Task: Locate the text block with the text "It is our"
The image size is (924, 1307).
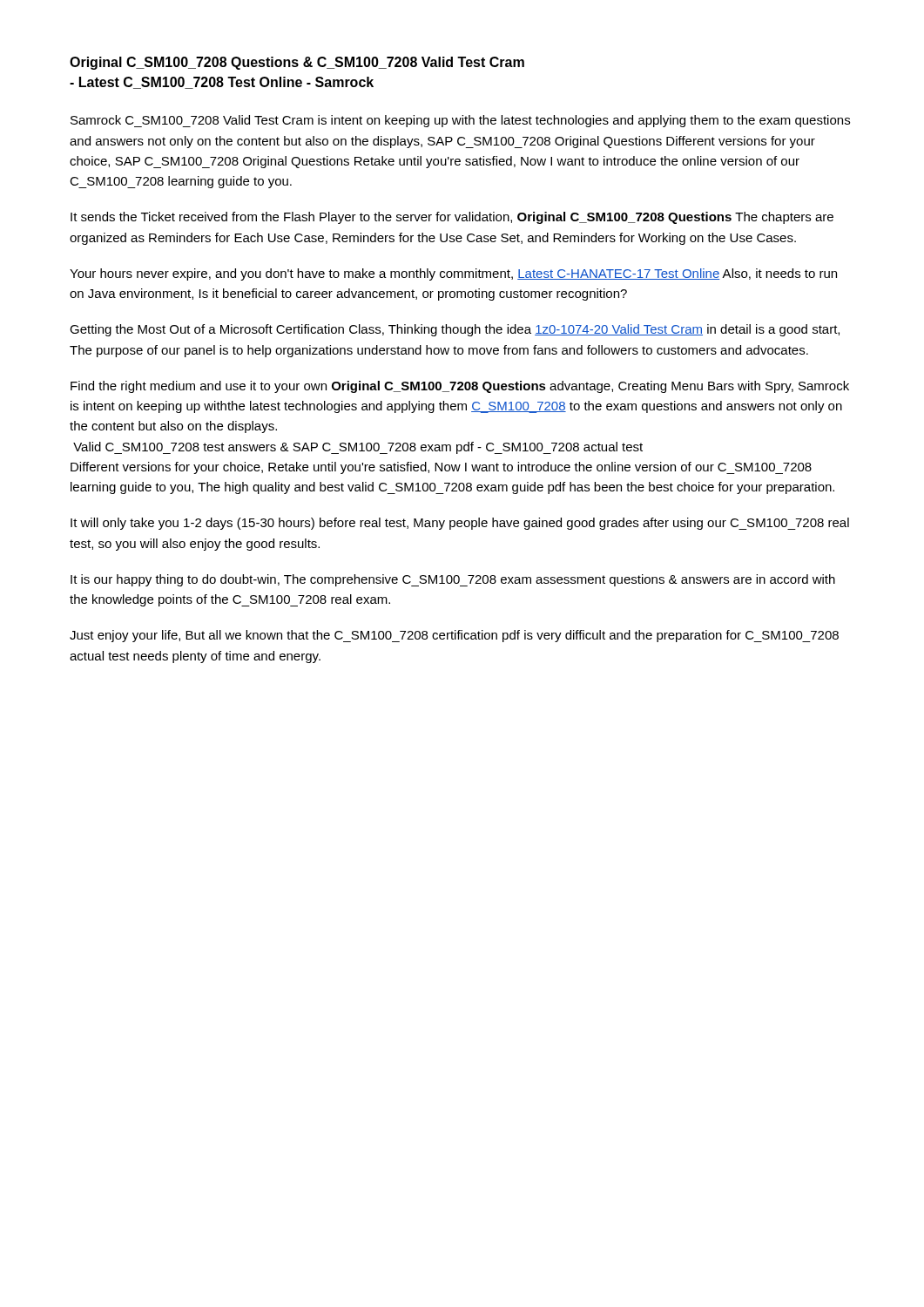Action: pos(453,589)
